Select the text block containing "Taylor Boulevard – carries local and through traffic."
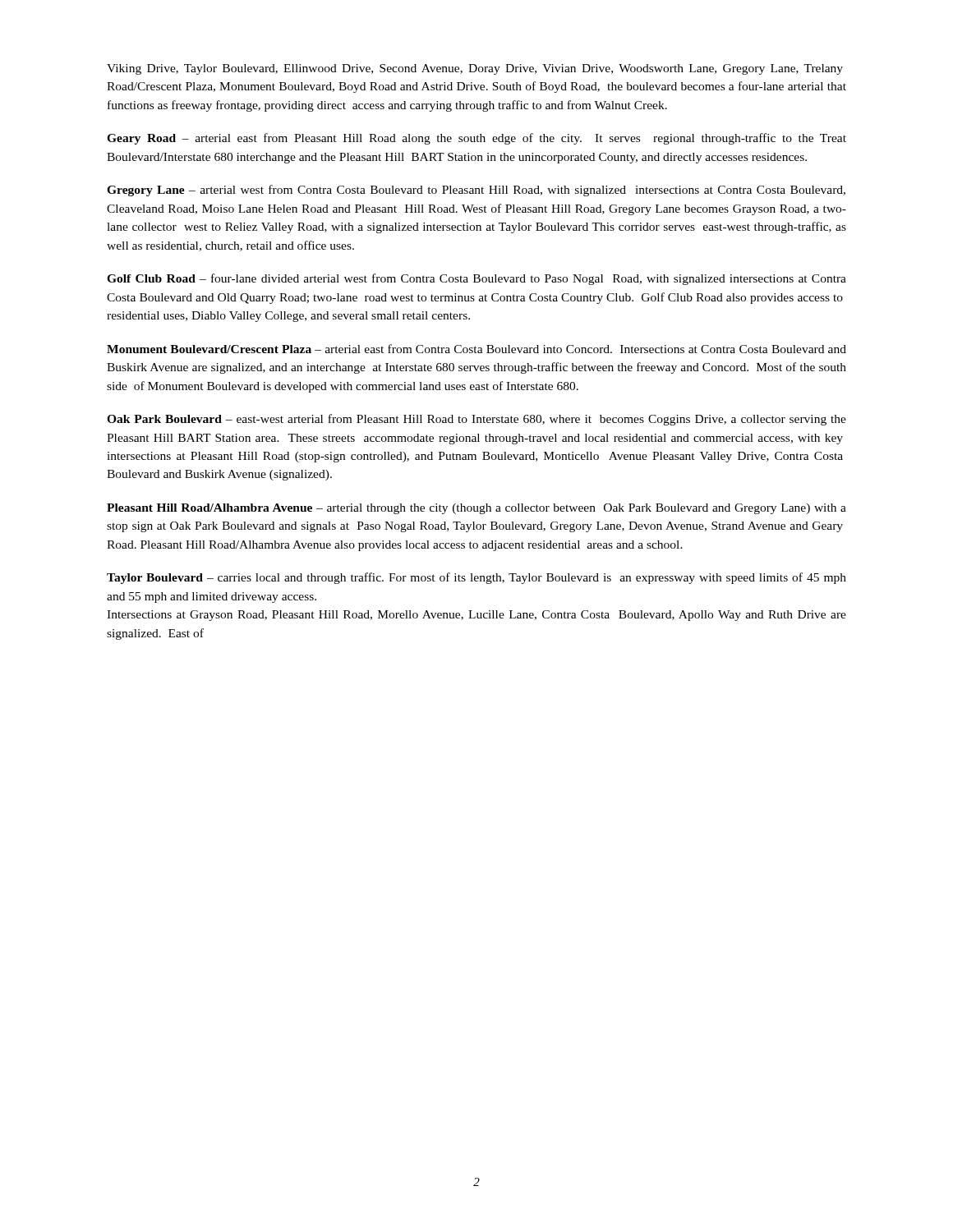953x1232 pixels. click(x=476, y=605)
